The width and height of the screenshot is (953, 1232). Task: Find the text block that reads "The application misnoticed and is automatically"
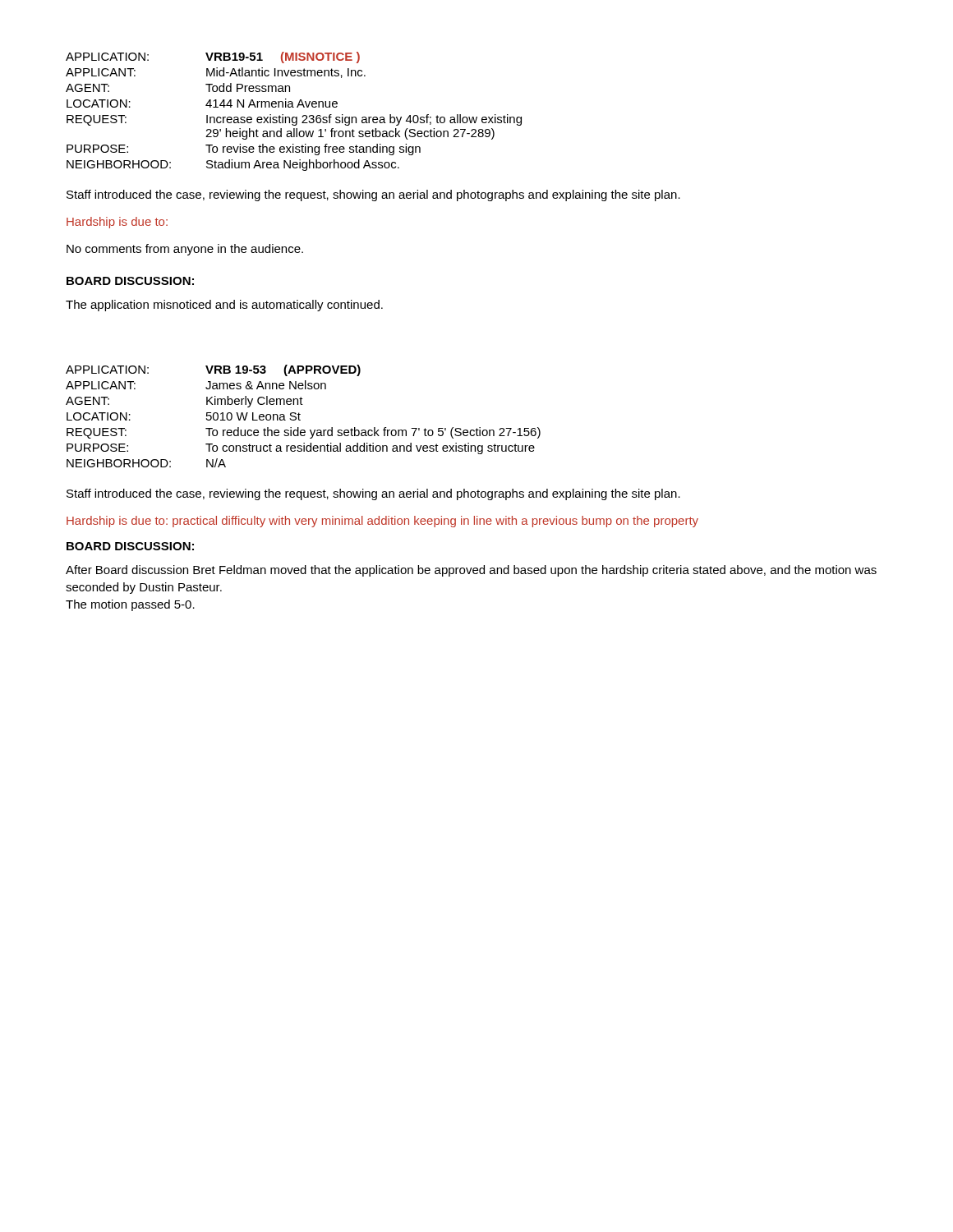pyautogui.click(x=225, y=304)
